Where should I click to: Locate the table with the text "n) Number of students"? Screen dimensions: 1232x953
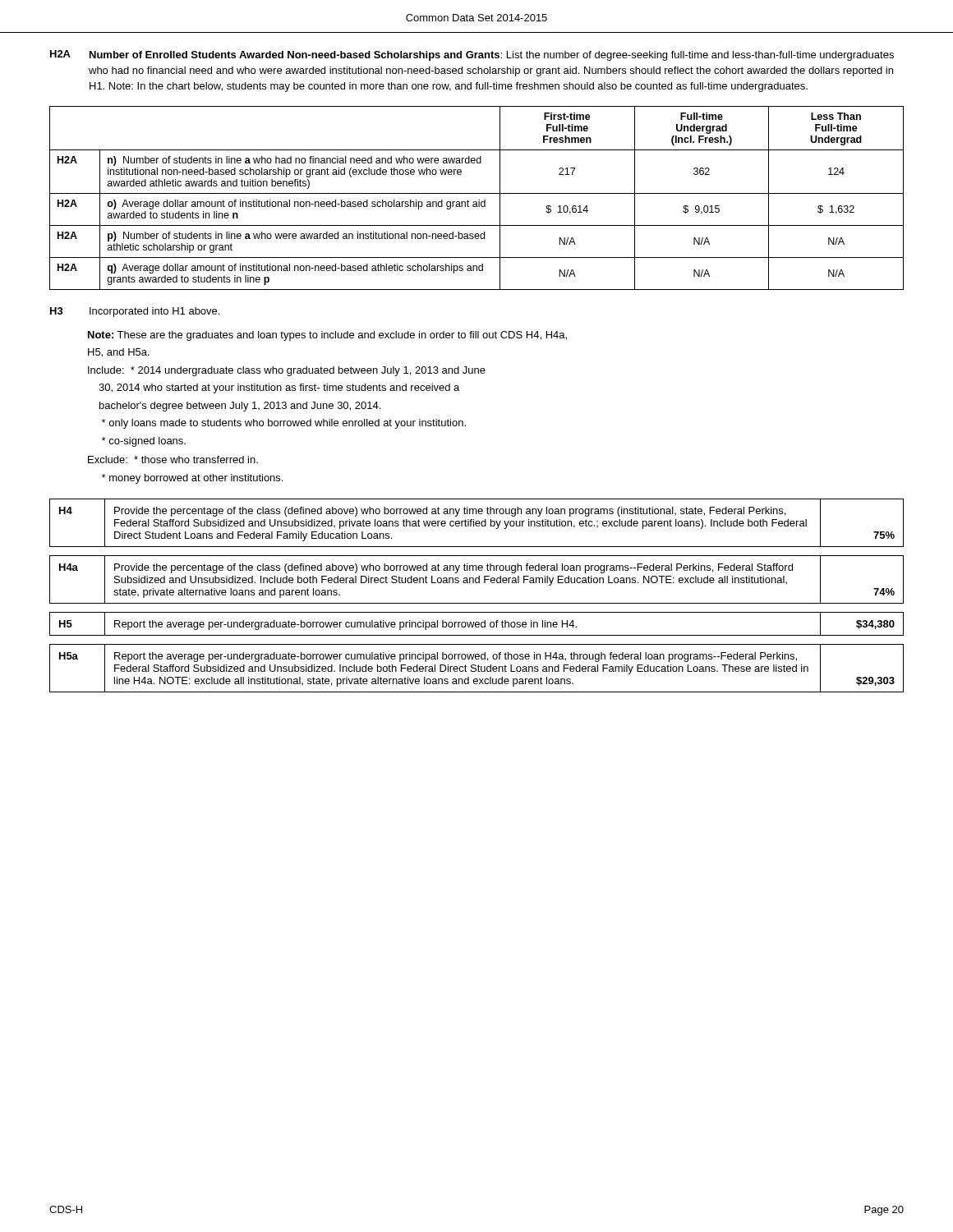coord(476,198)
